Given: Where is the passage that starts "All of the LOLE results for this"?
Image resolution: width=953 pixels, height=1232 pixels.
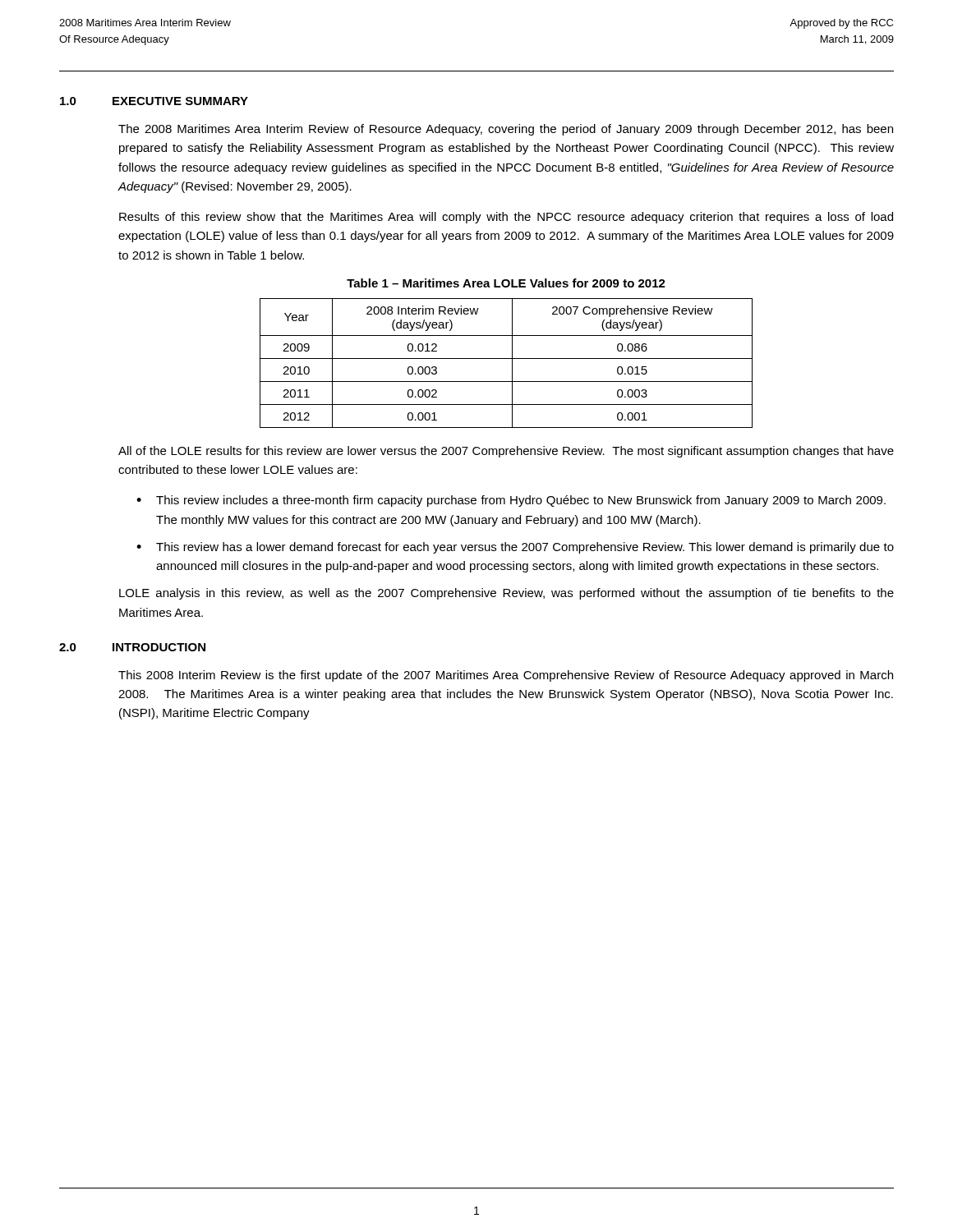Looking at the screenshot, I should (506, 460).
